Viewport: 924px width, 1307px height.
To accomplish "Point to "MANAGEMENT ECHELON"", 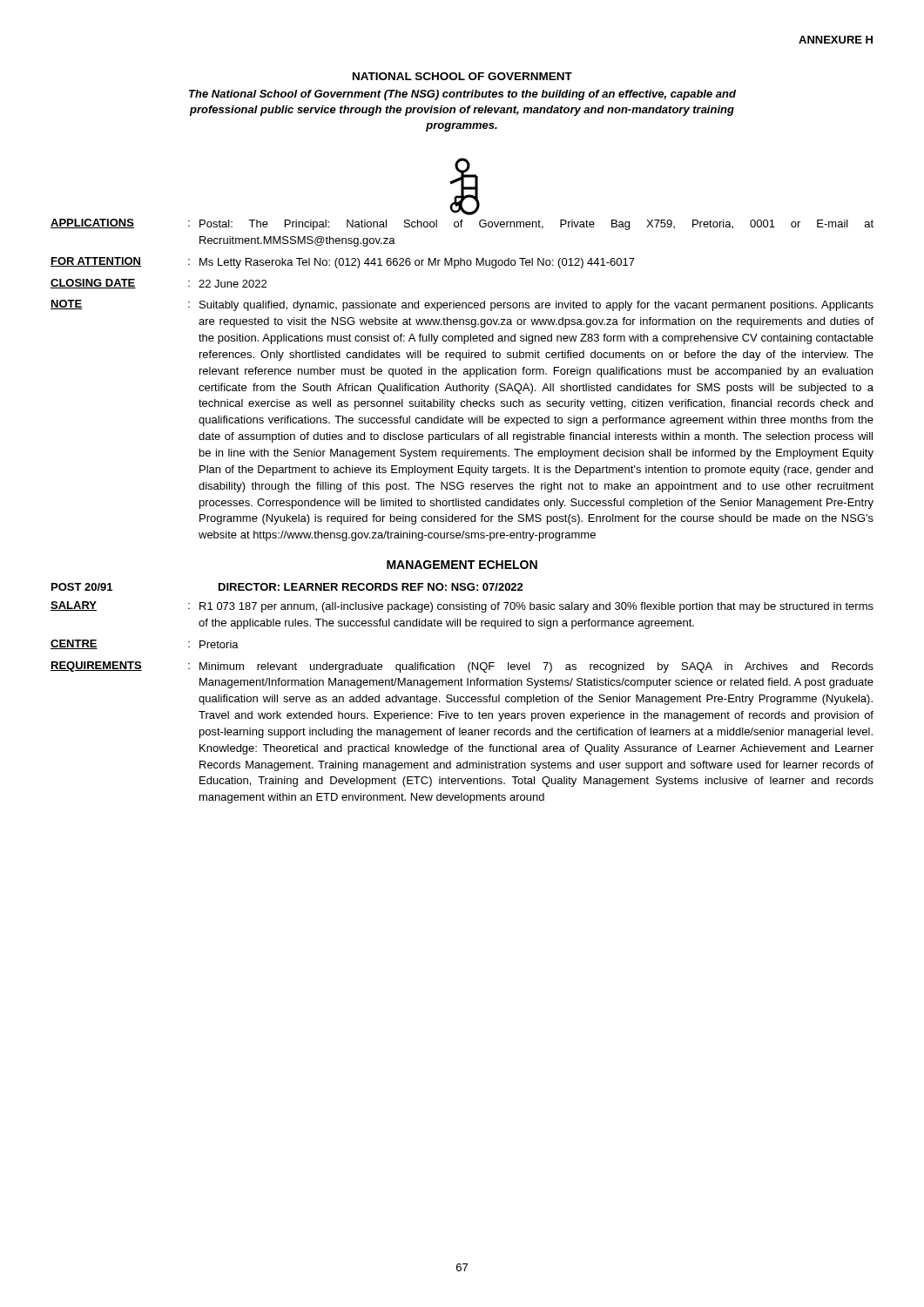I will [462, 565].
